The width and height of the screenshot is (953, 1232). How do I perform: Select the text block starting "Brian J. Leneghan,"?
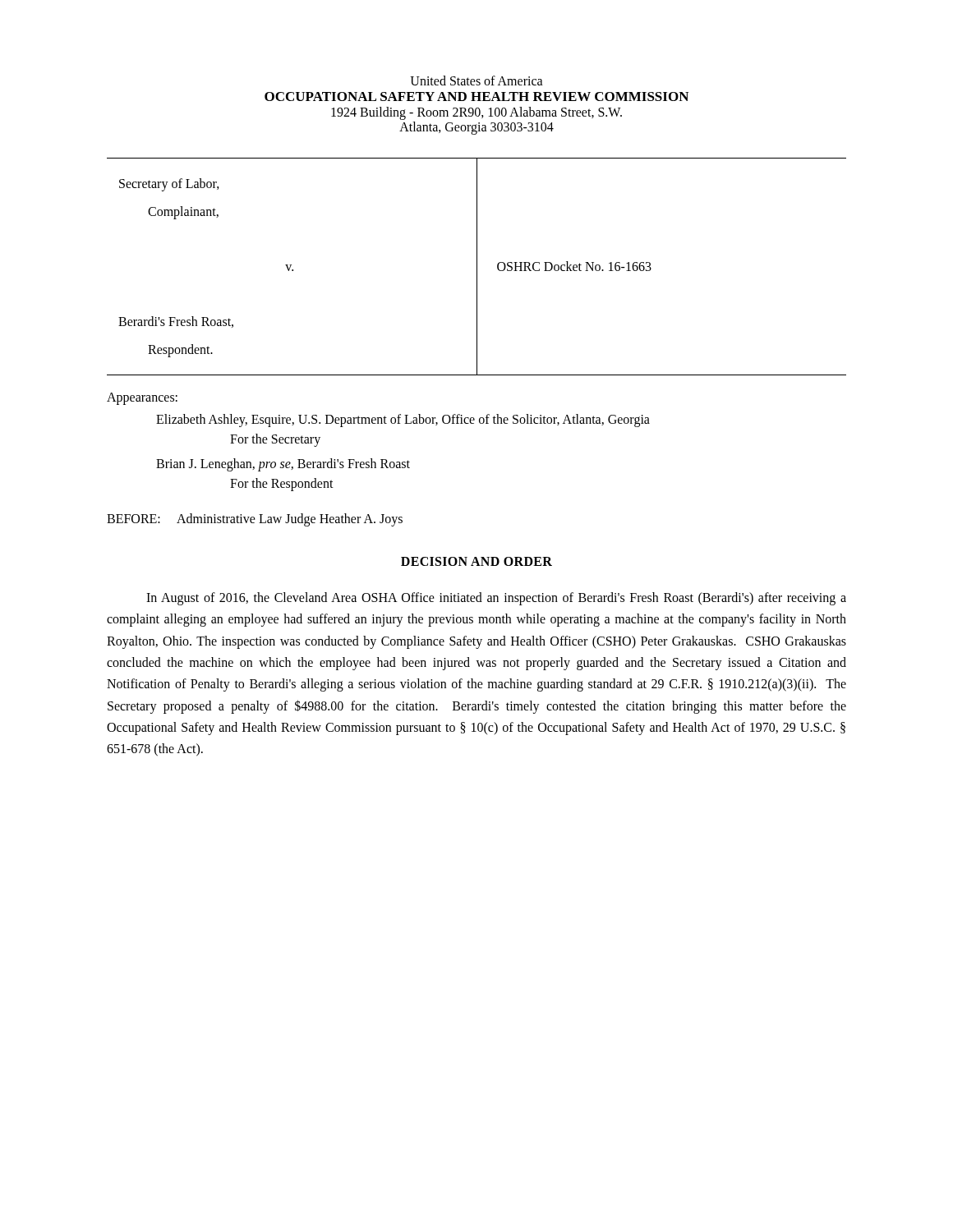click(x=283, y=465)
